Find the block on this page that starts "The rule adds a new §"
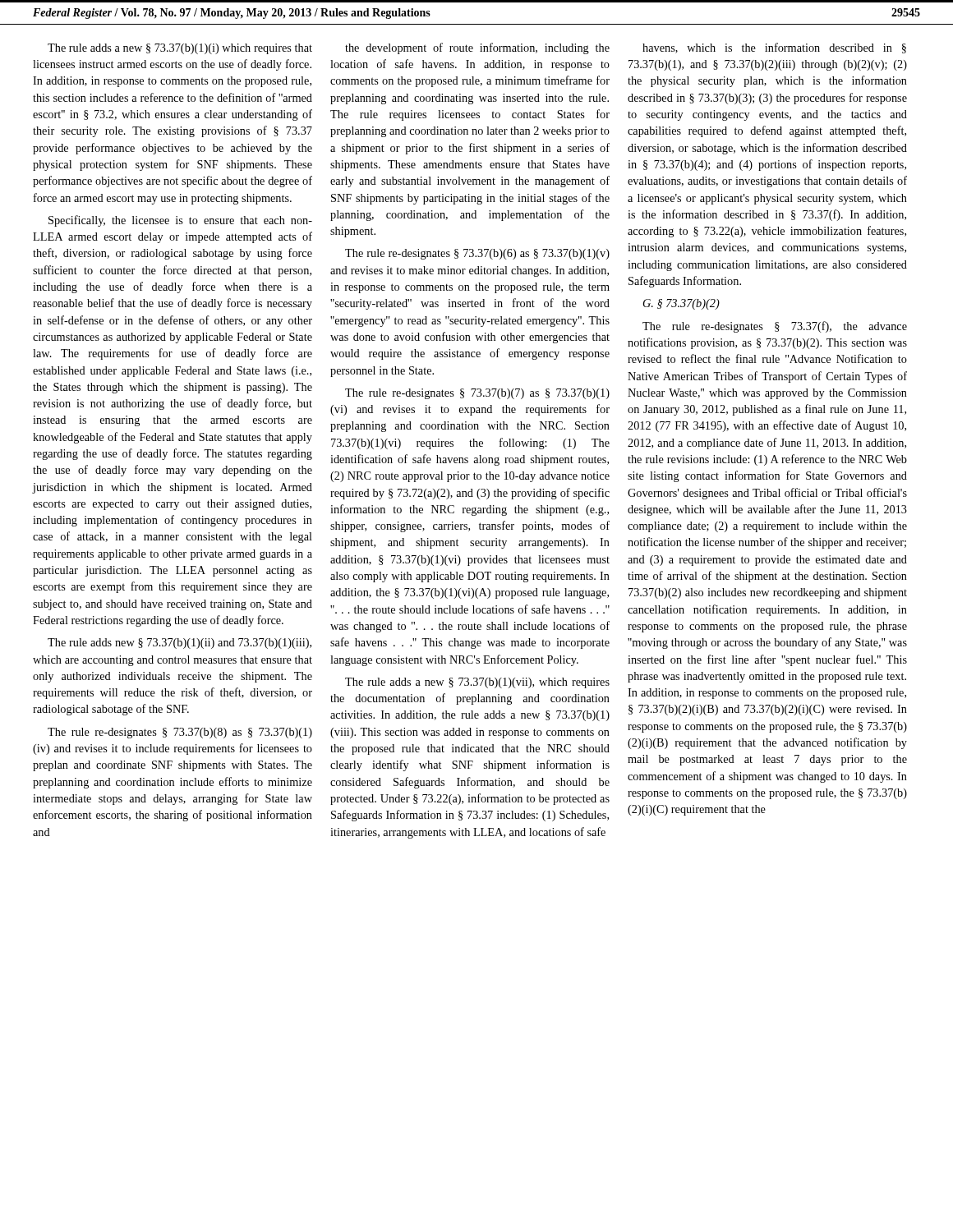953x1232 pixels. pos(173,440)
